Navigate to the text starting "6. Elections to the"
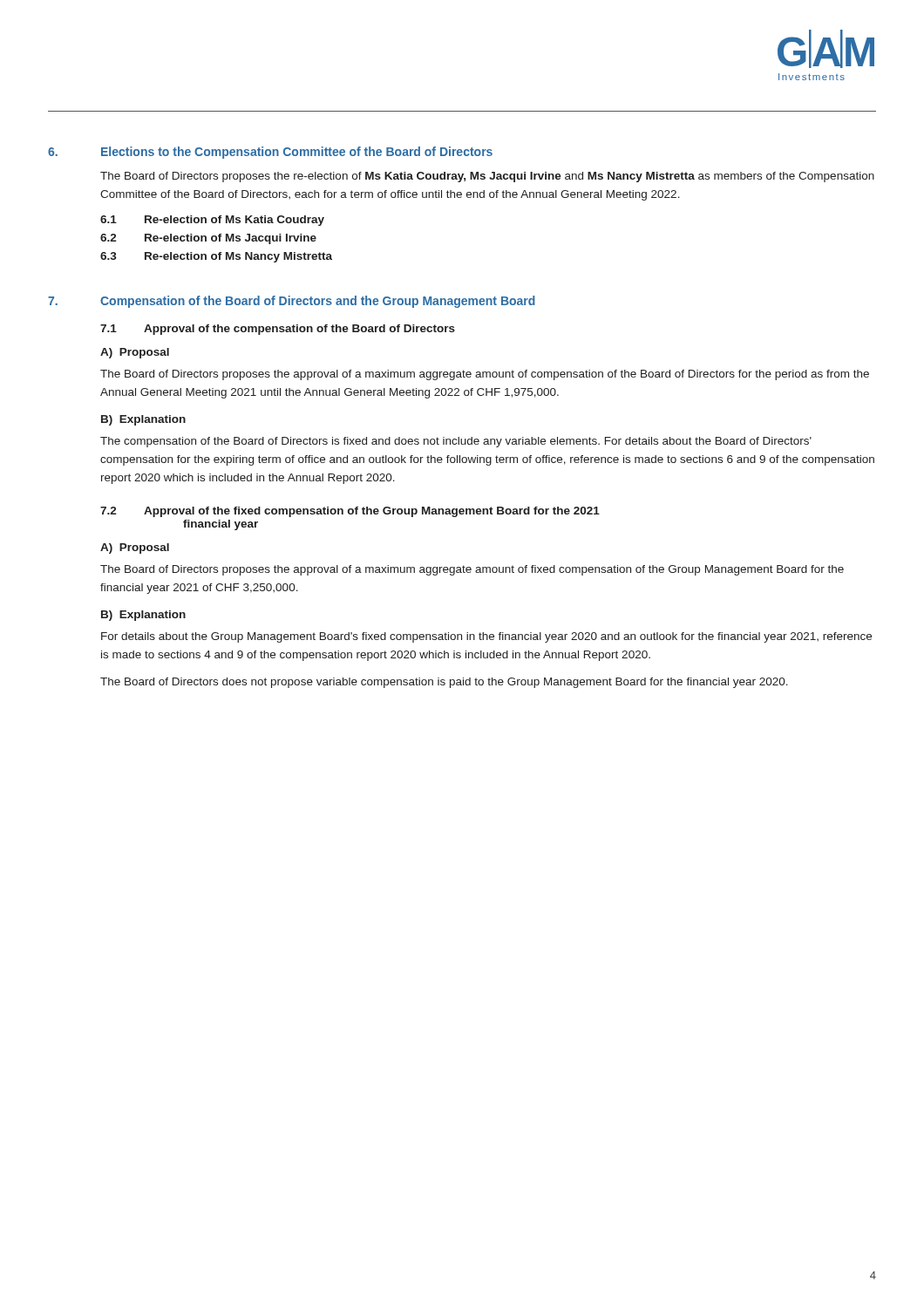 [270, 152]
